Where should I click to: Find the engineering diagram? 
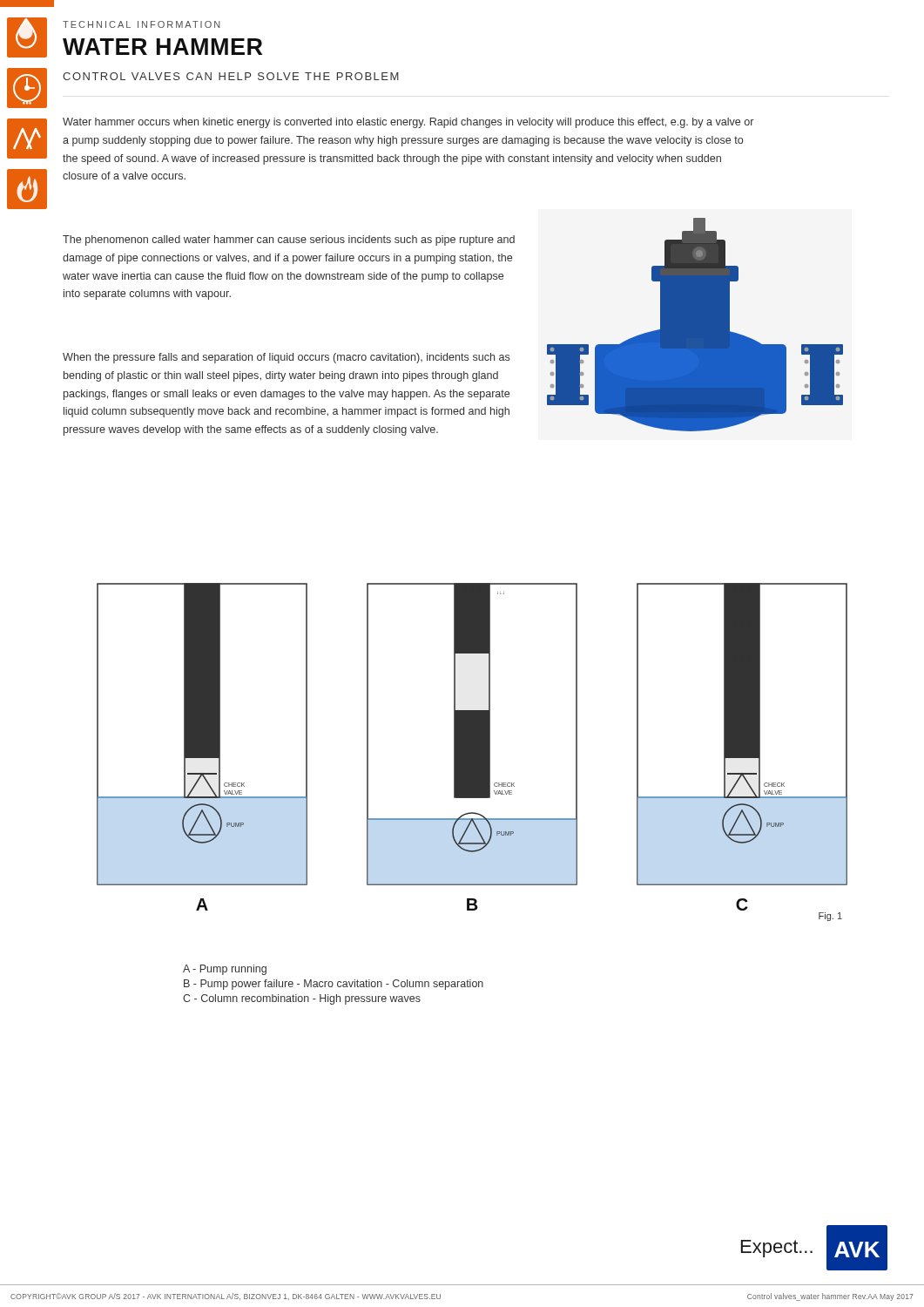click(472, 762)
